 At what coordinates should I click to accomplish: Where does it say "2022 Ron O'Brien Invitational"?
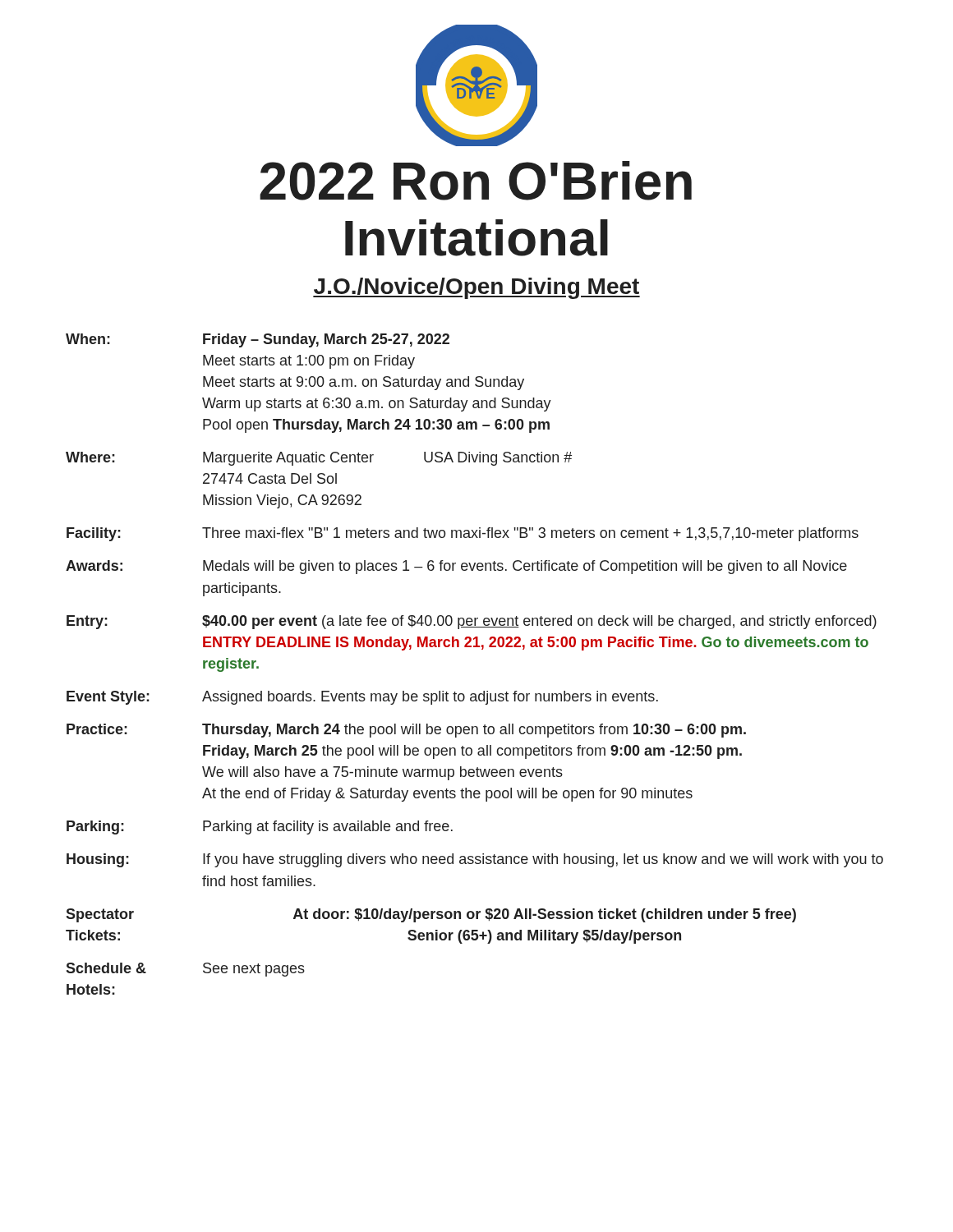pos(476,210)
